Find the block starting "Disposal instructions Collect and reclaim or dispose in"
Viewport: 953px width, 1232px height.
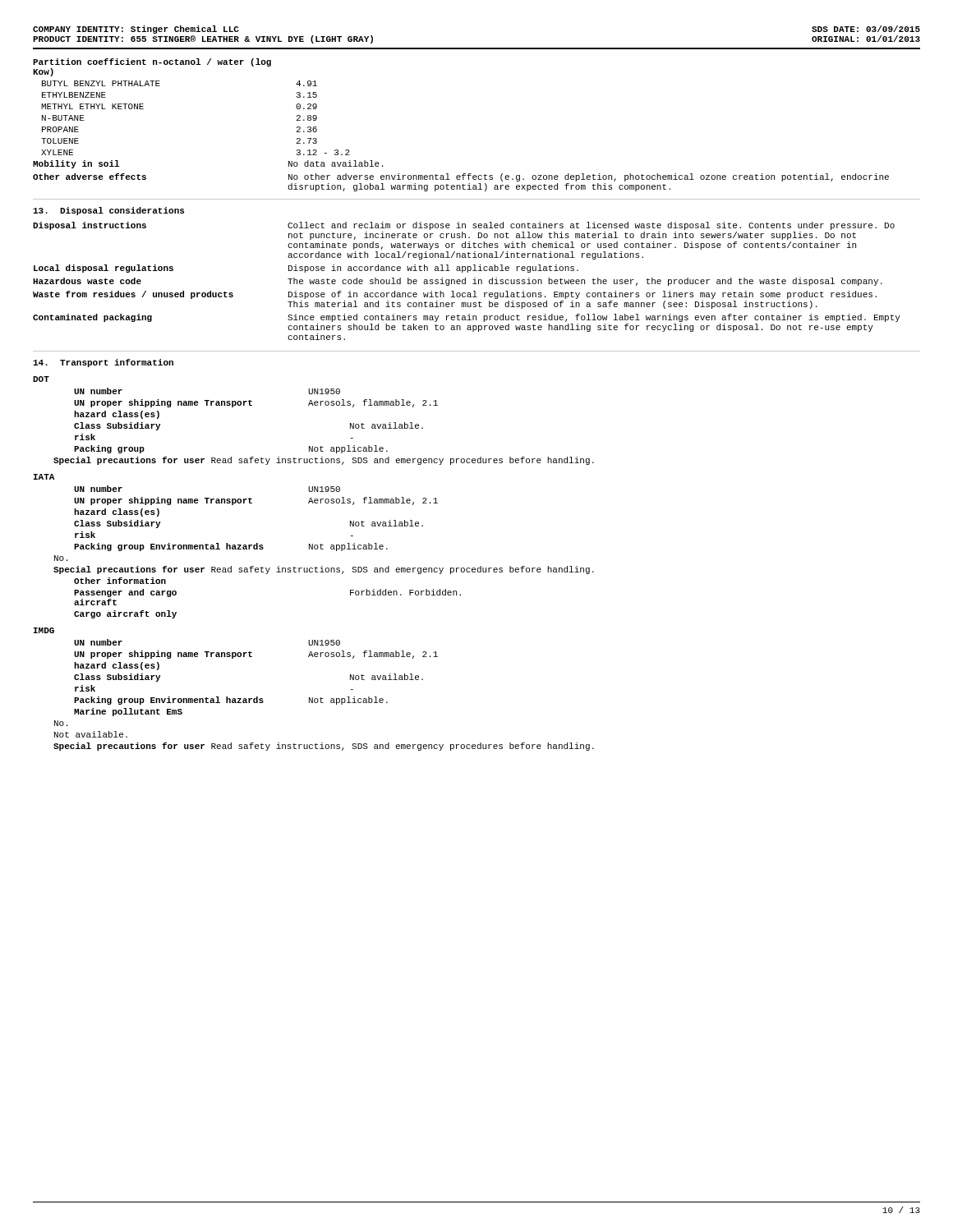pos(476,241)
